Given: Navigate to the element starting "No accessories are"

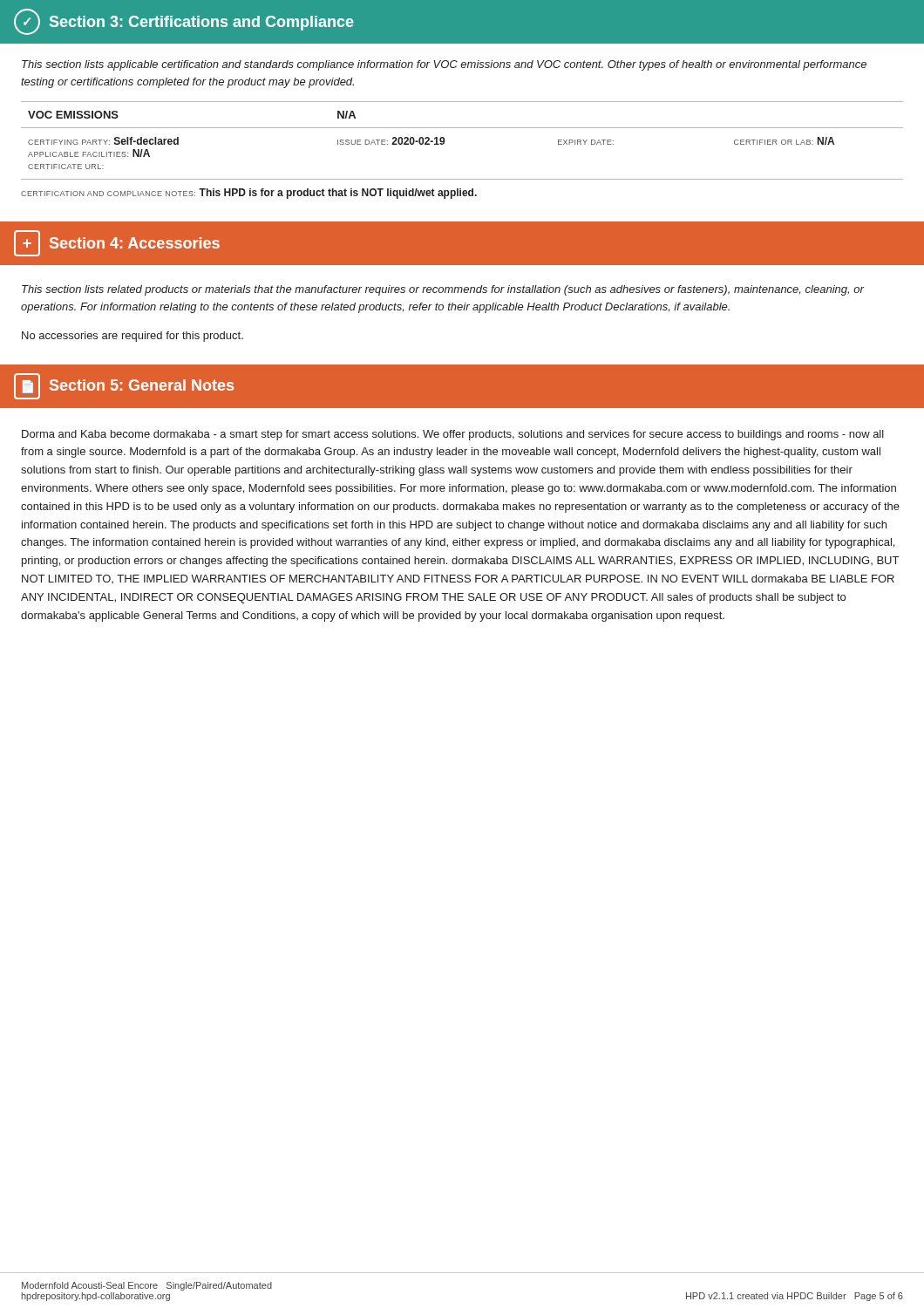Looking at the screenshot, I should (x=132, y=335).
